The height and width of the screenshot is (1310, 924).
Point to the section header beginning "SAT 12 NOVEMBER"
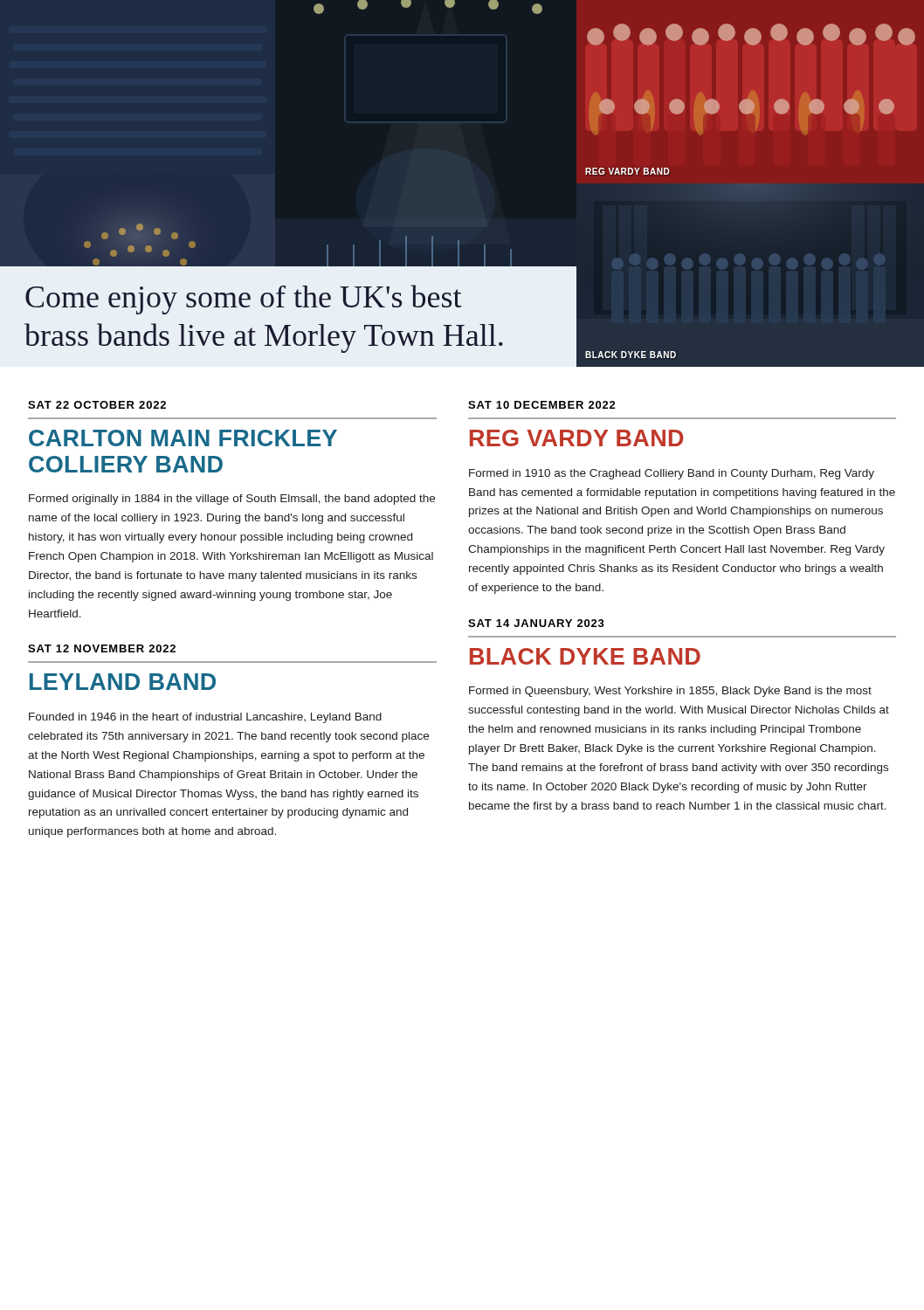102,649
